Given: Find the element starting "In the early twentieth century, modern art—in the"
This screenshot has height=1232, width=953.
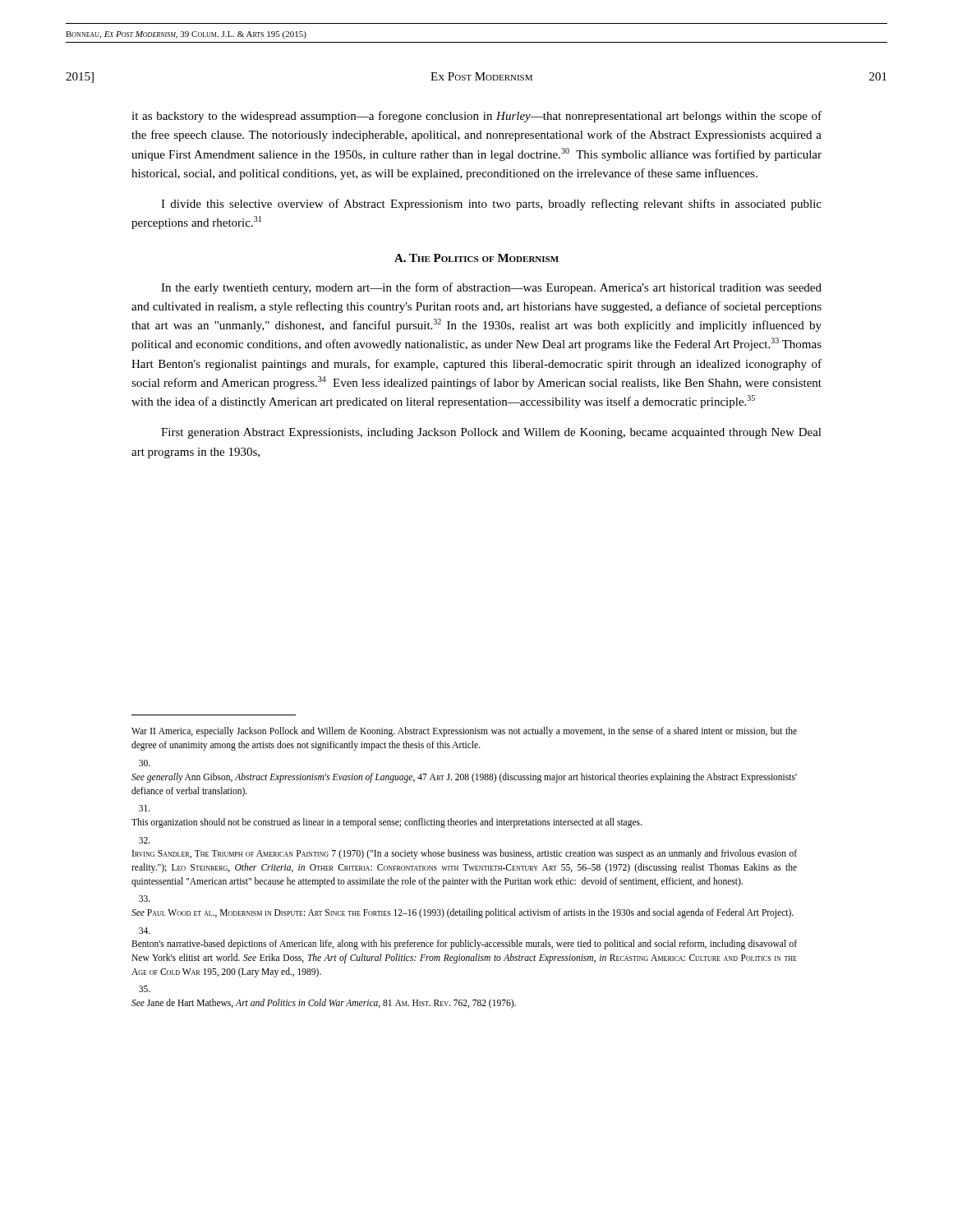Looking at the screenshot, I should click(x=476, y=344).
